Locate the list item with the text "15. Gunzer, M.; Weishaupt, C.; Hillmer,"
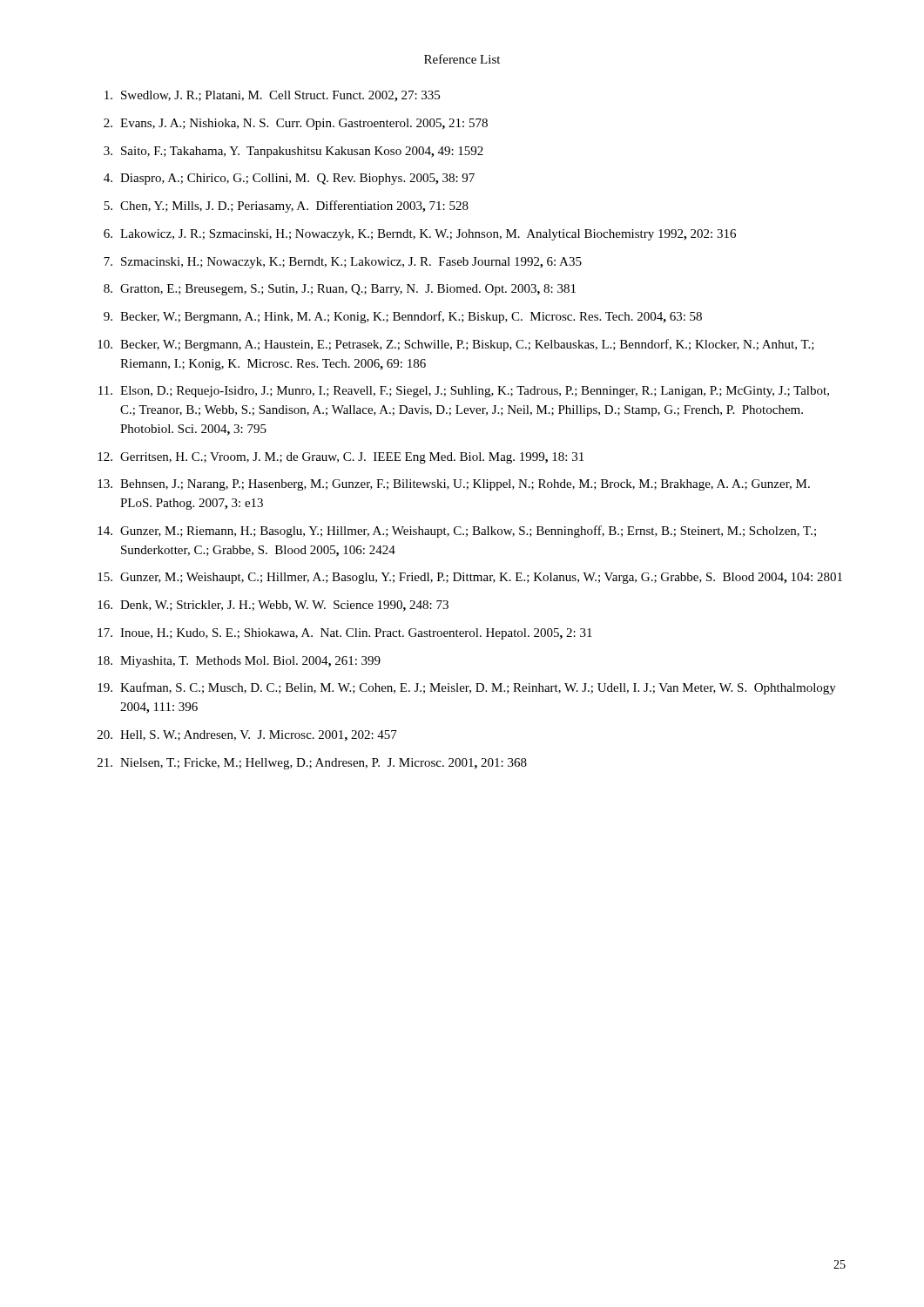Image resolution: width=924 pixels, height=1307 pixels. (462, 578)
